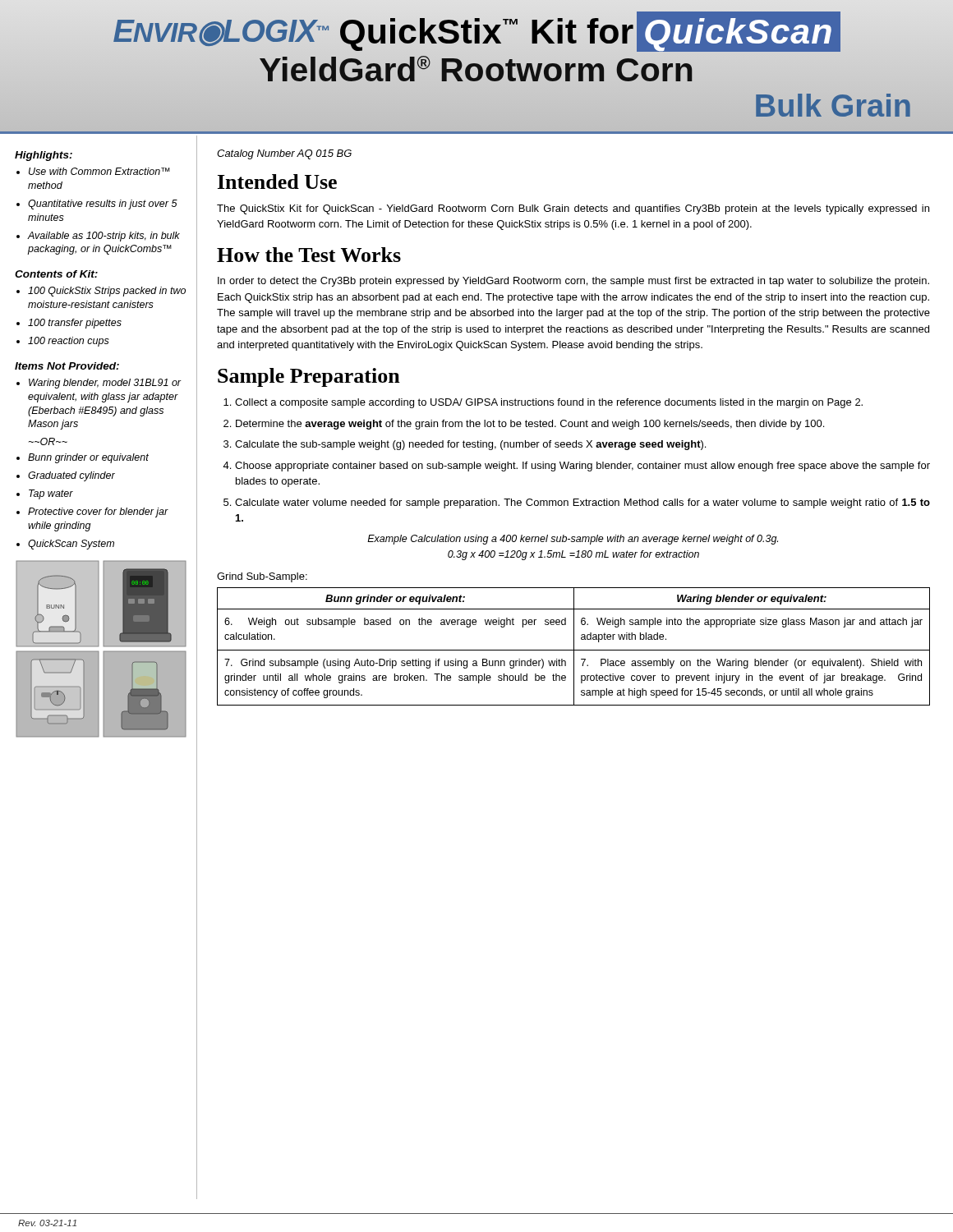Click on the list item with the text "Graduated cylinder"

point(71,476)
